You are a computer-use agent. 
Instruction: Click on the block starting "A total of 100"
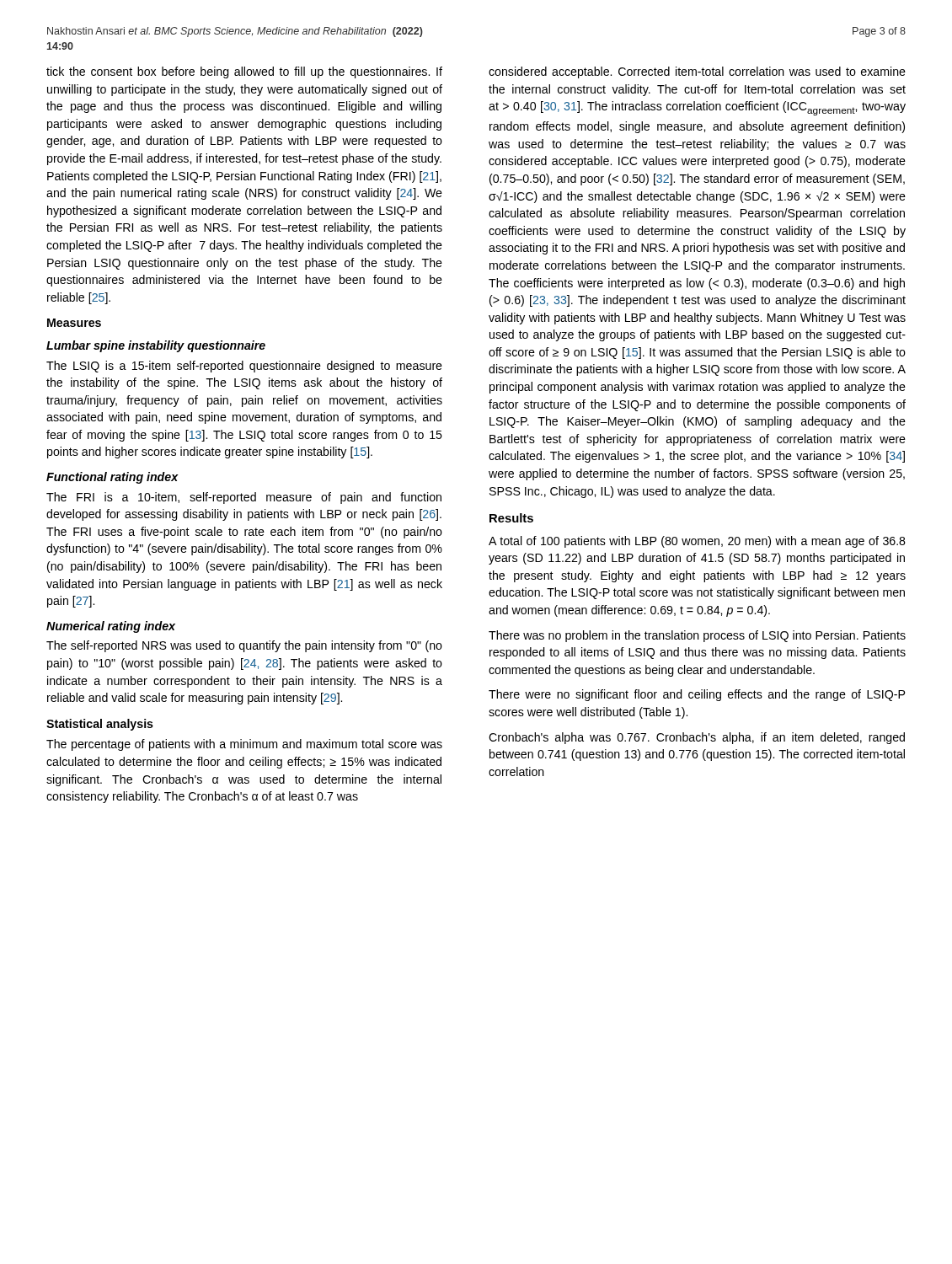(697, 576)
